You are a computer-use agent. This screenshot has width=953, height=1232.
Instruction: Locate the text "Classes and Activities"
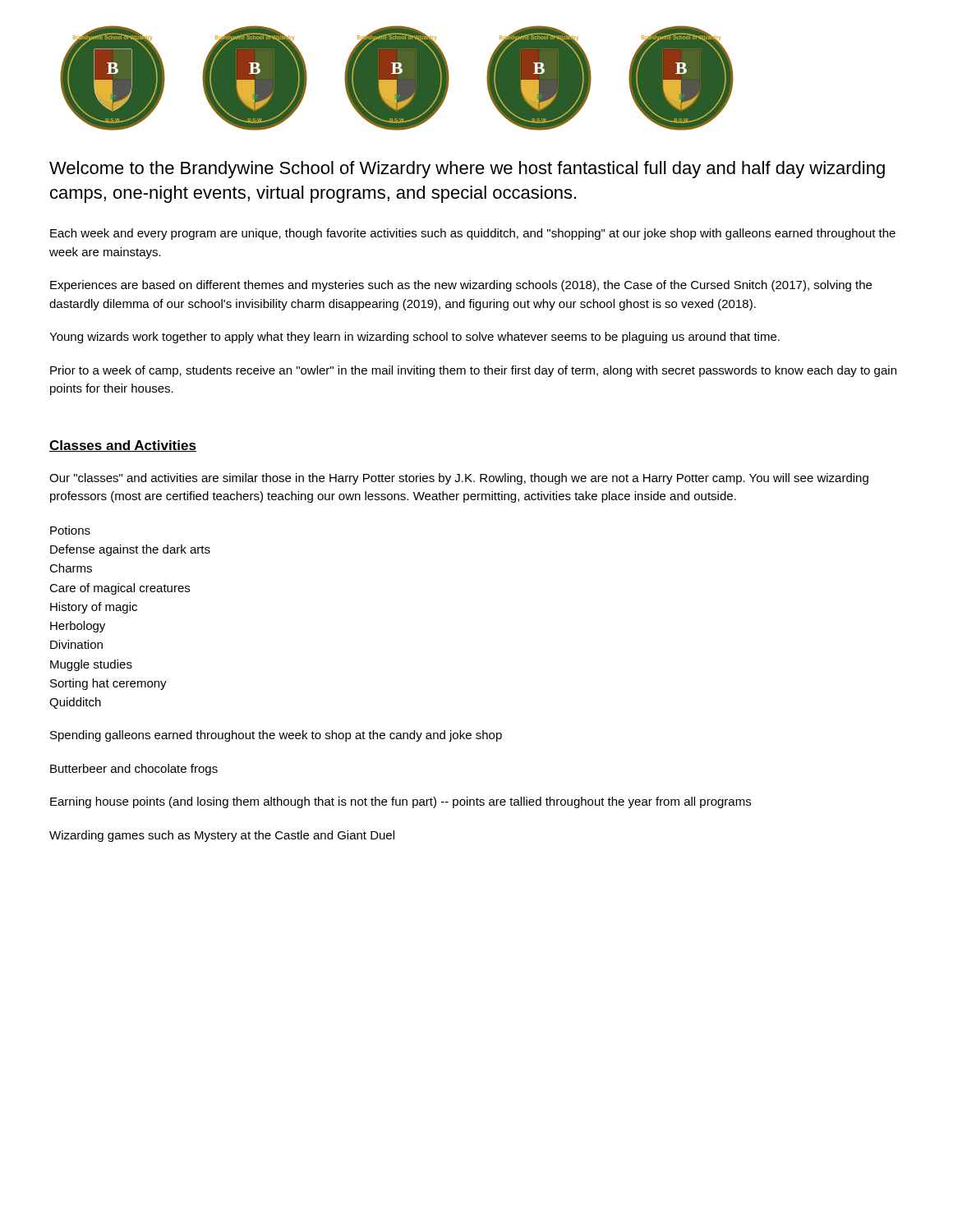[123, 446]
